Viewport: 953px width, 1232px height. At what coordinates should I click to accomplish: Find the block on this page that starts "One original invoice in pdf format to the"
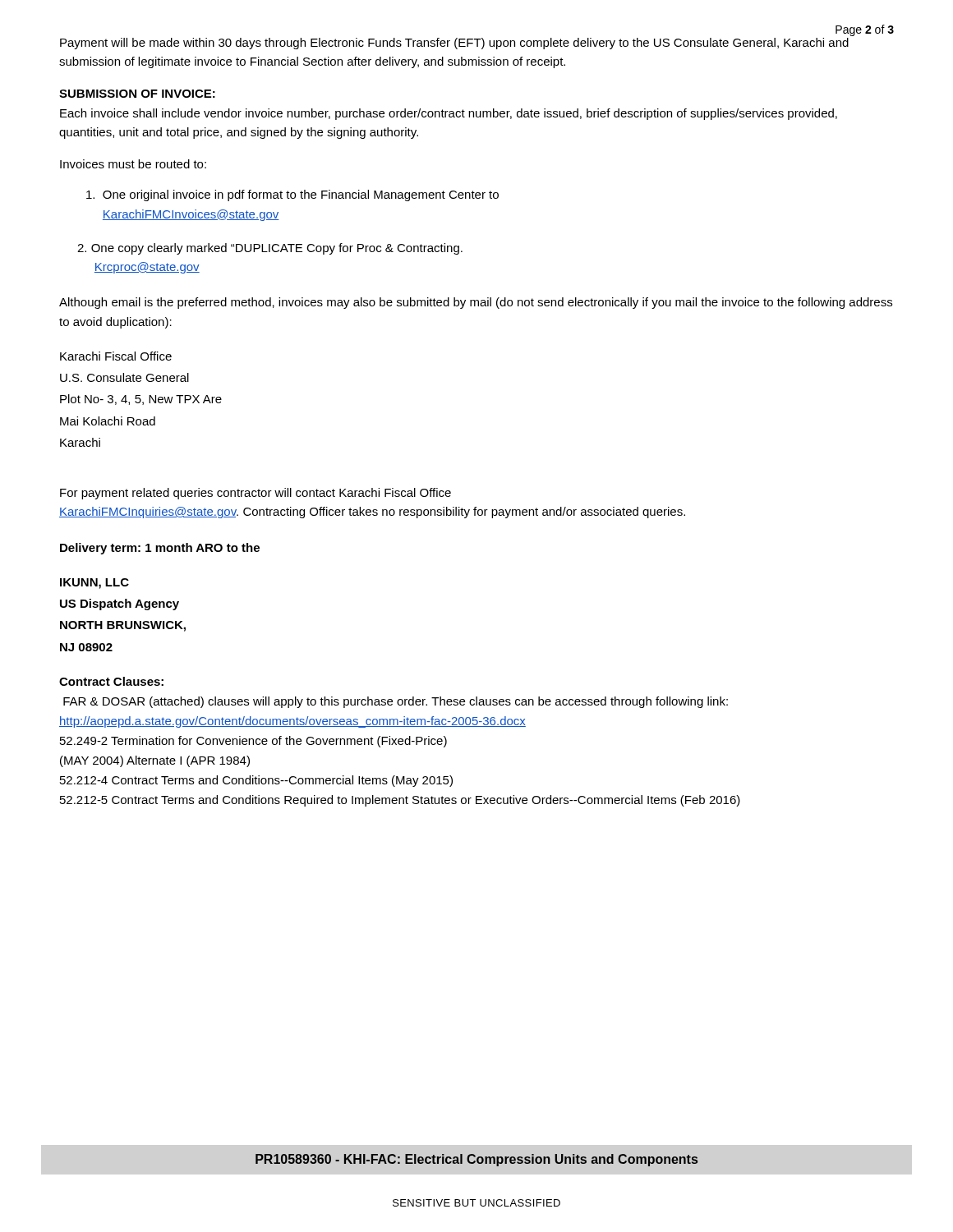coord(292,204)
